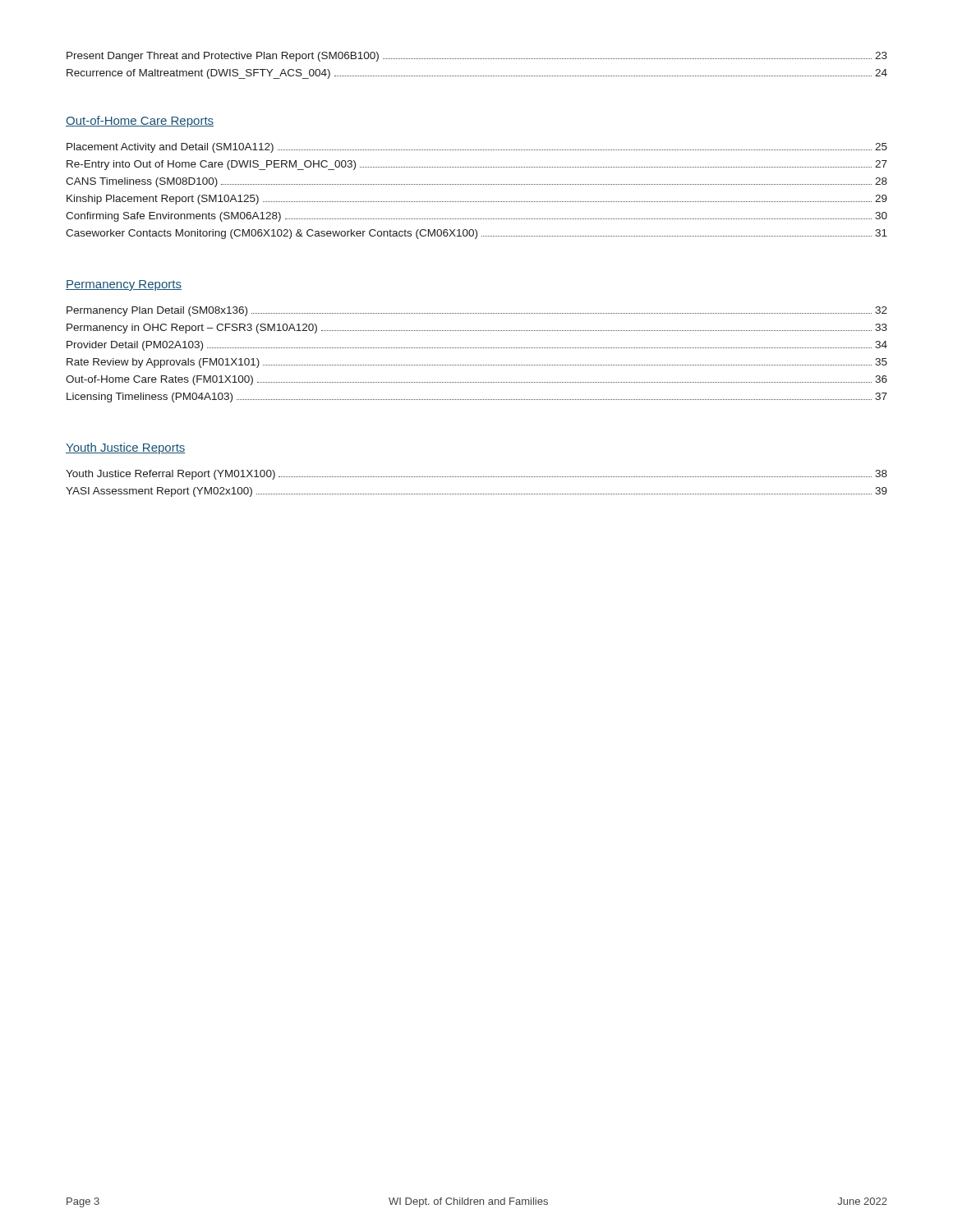Locate the text "Youth Justice Referral Report (YM01X100) 38"

point(476,473)
